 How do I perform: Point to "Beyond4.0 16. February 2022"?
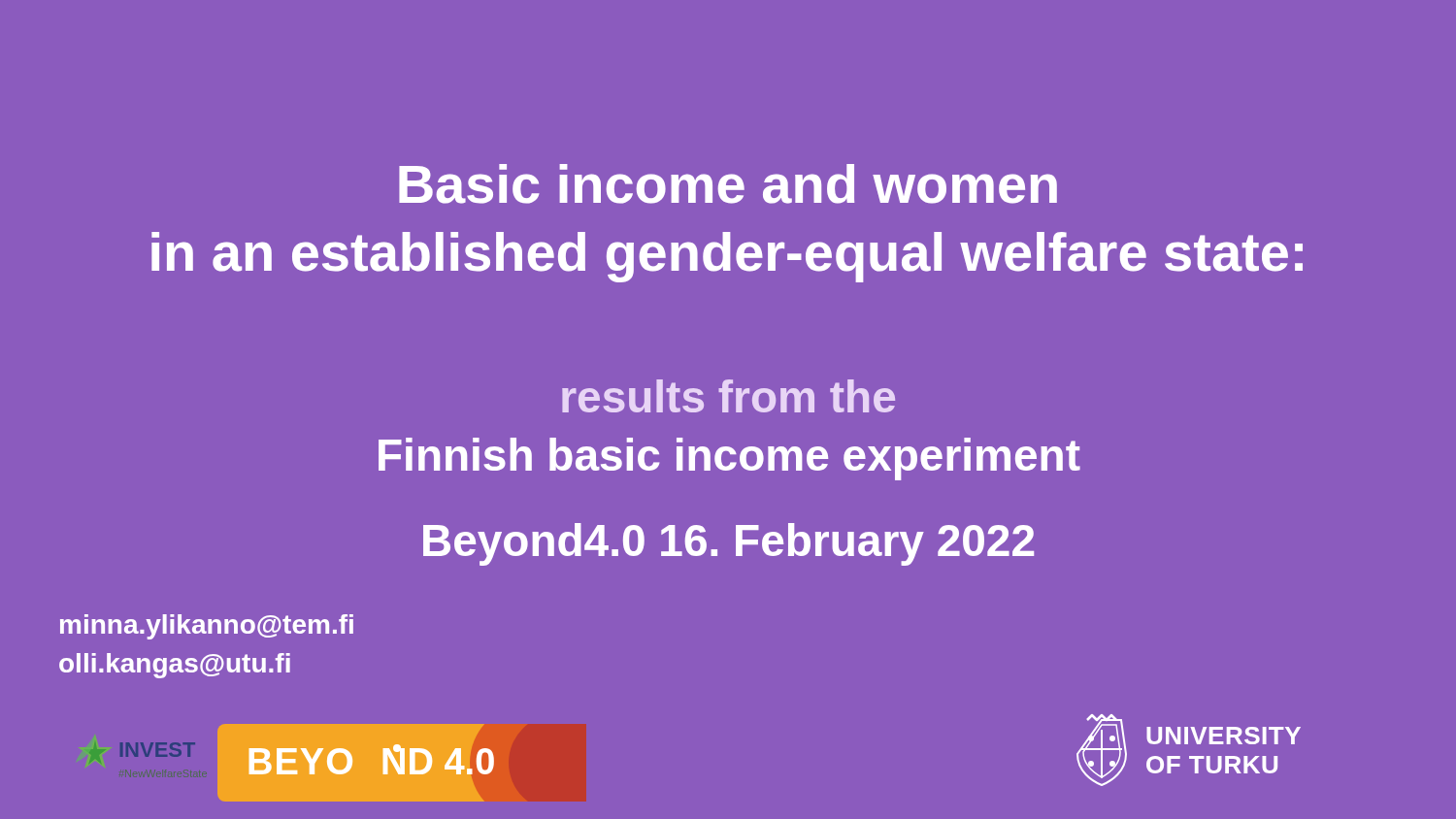pos(728,540)
